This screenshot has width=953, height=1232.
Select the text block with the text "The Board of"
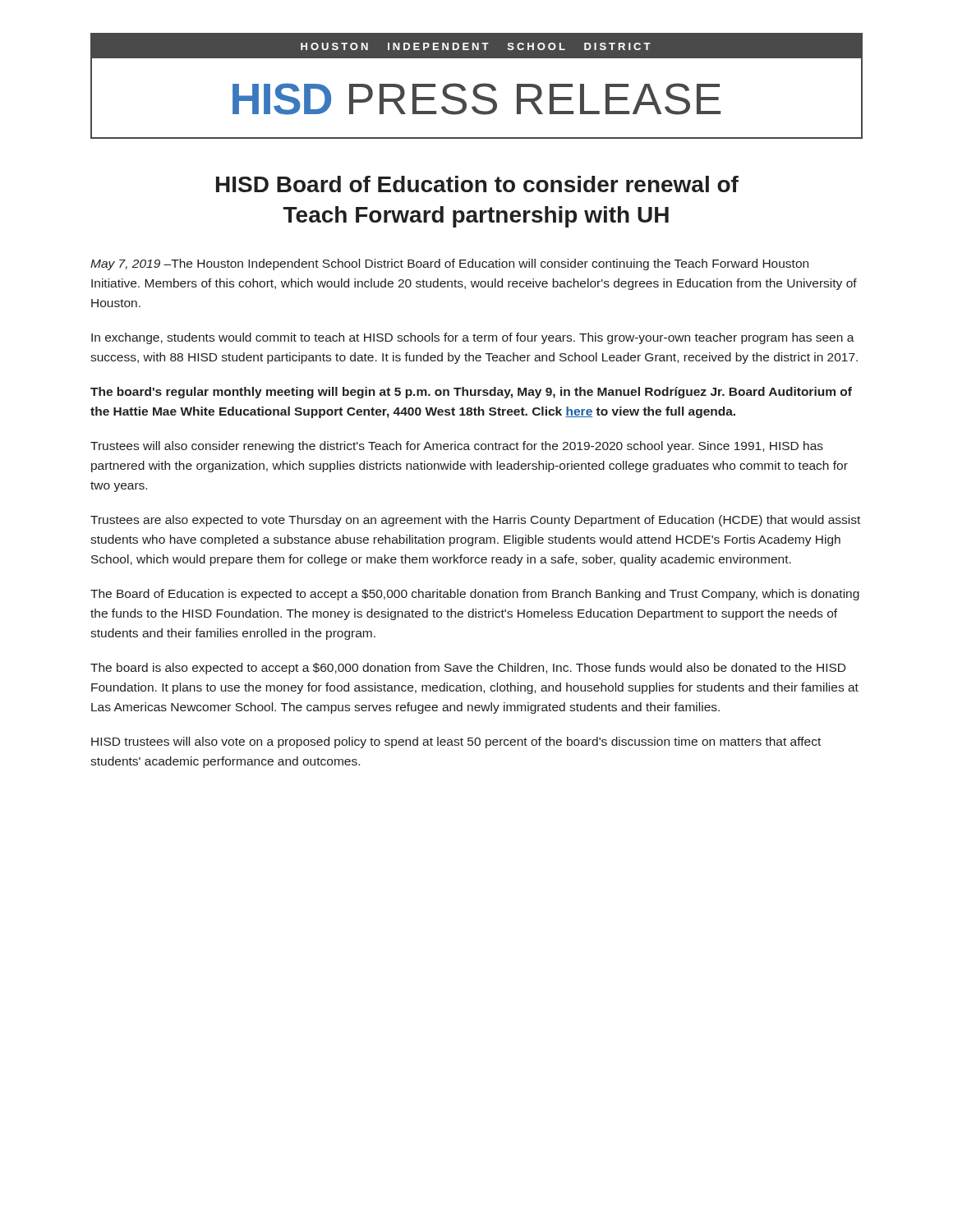(475, 613)
